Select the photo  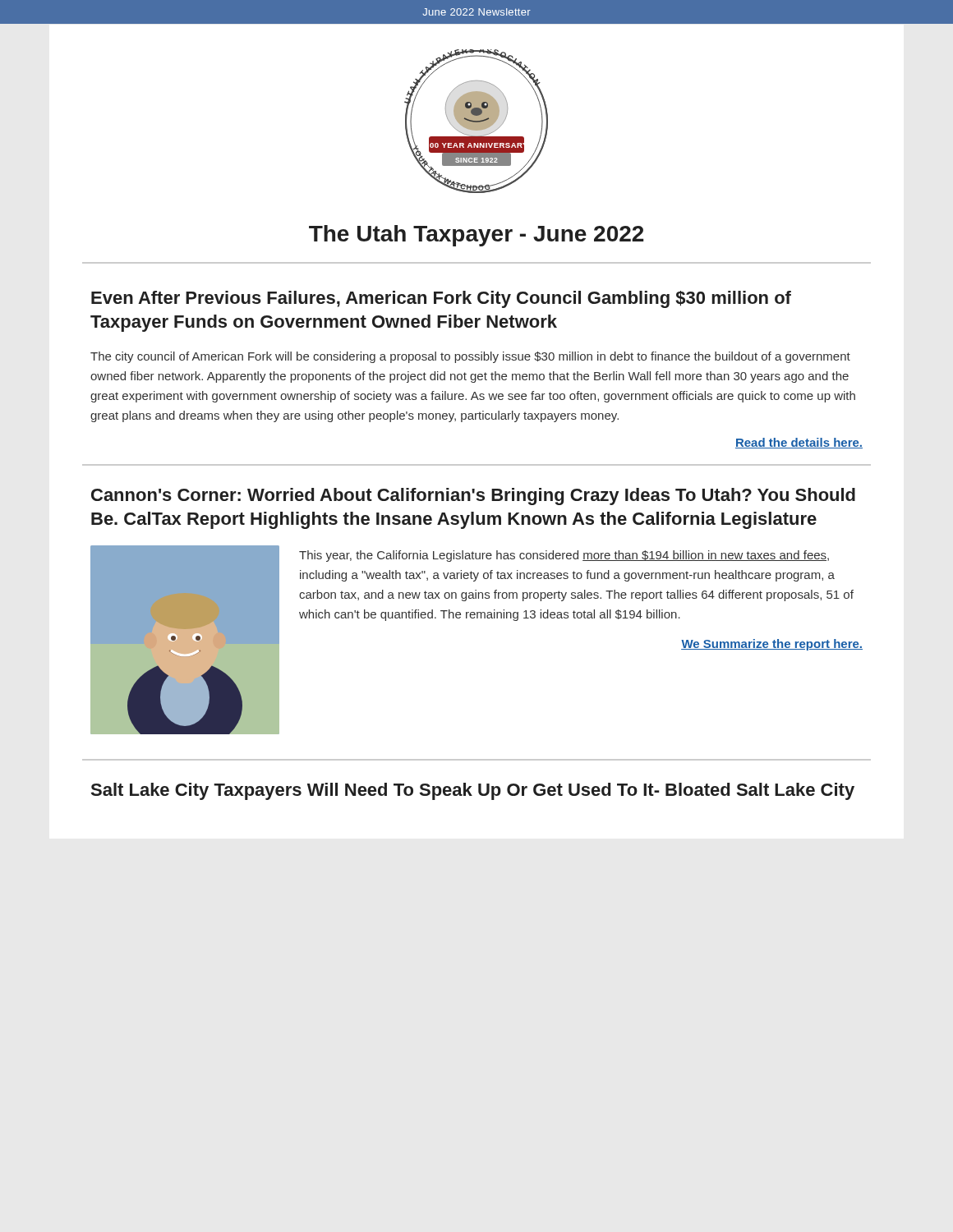point(185,640)
